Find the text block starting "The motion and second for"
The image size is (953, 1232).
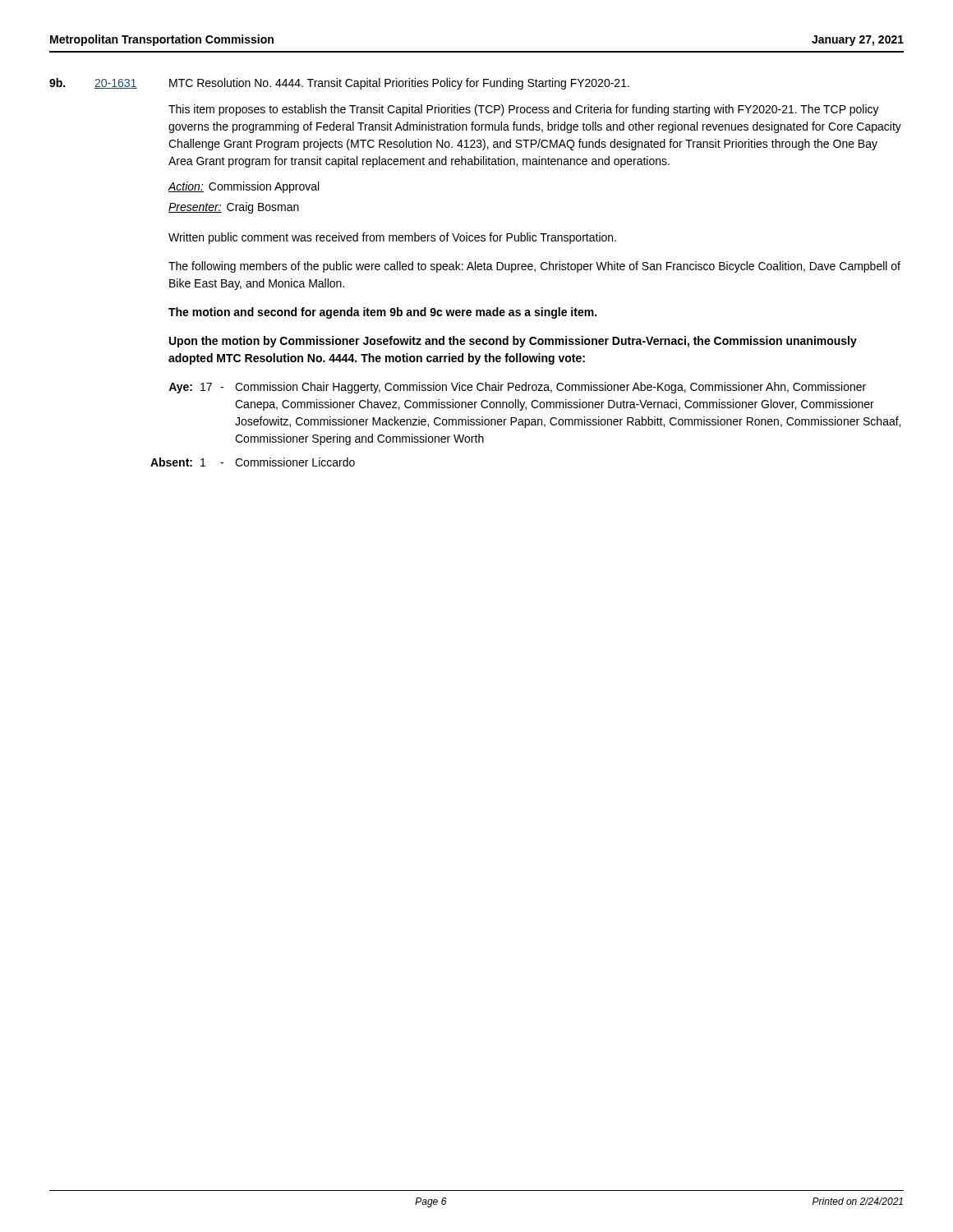[383, 312]
